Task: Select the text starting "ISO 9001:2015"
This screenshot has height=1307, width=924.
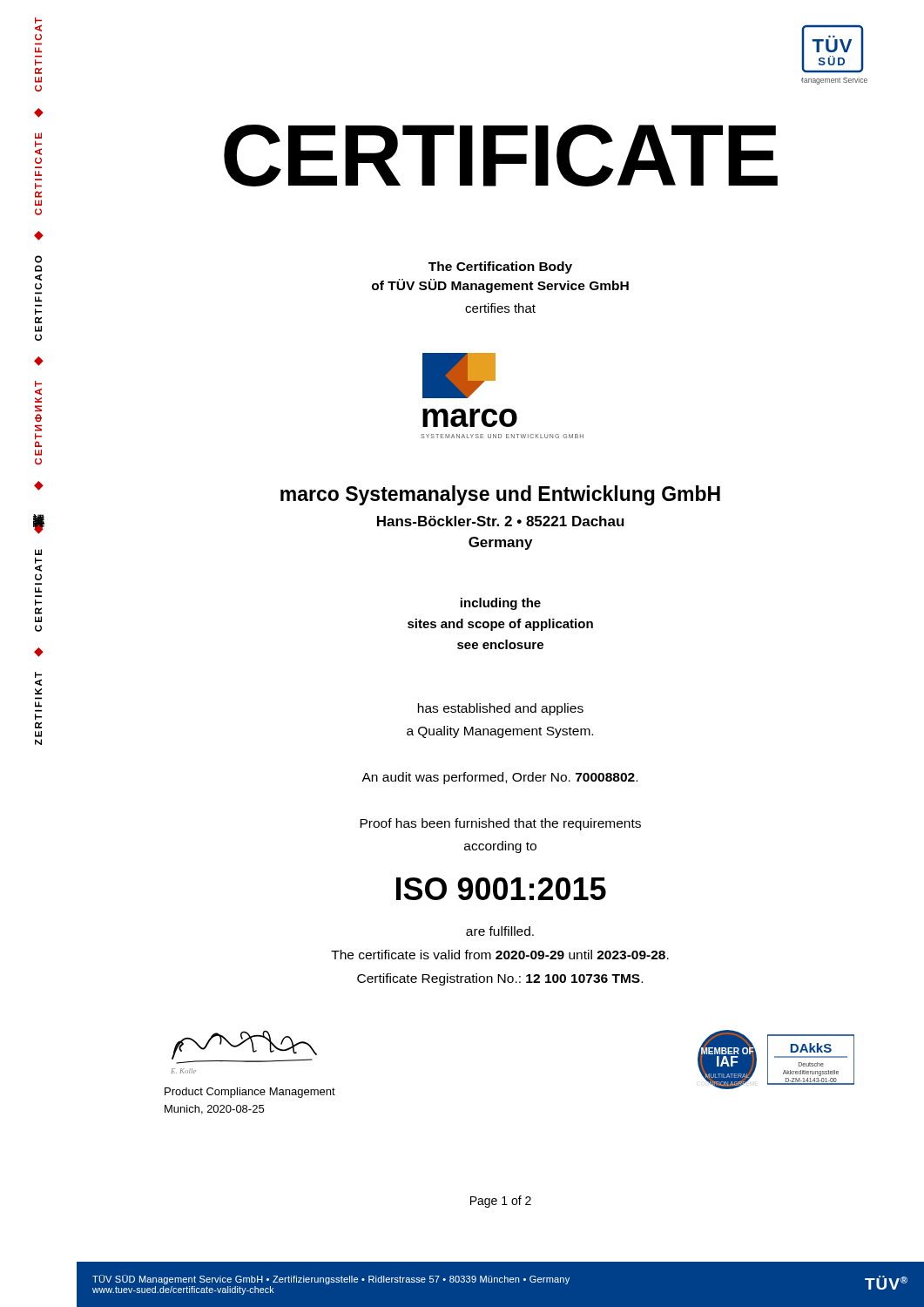Action: tap(500, 889)
